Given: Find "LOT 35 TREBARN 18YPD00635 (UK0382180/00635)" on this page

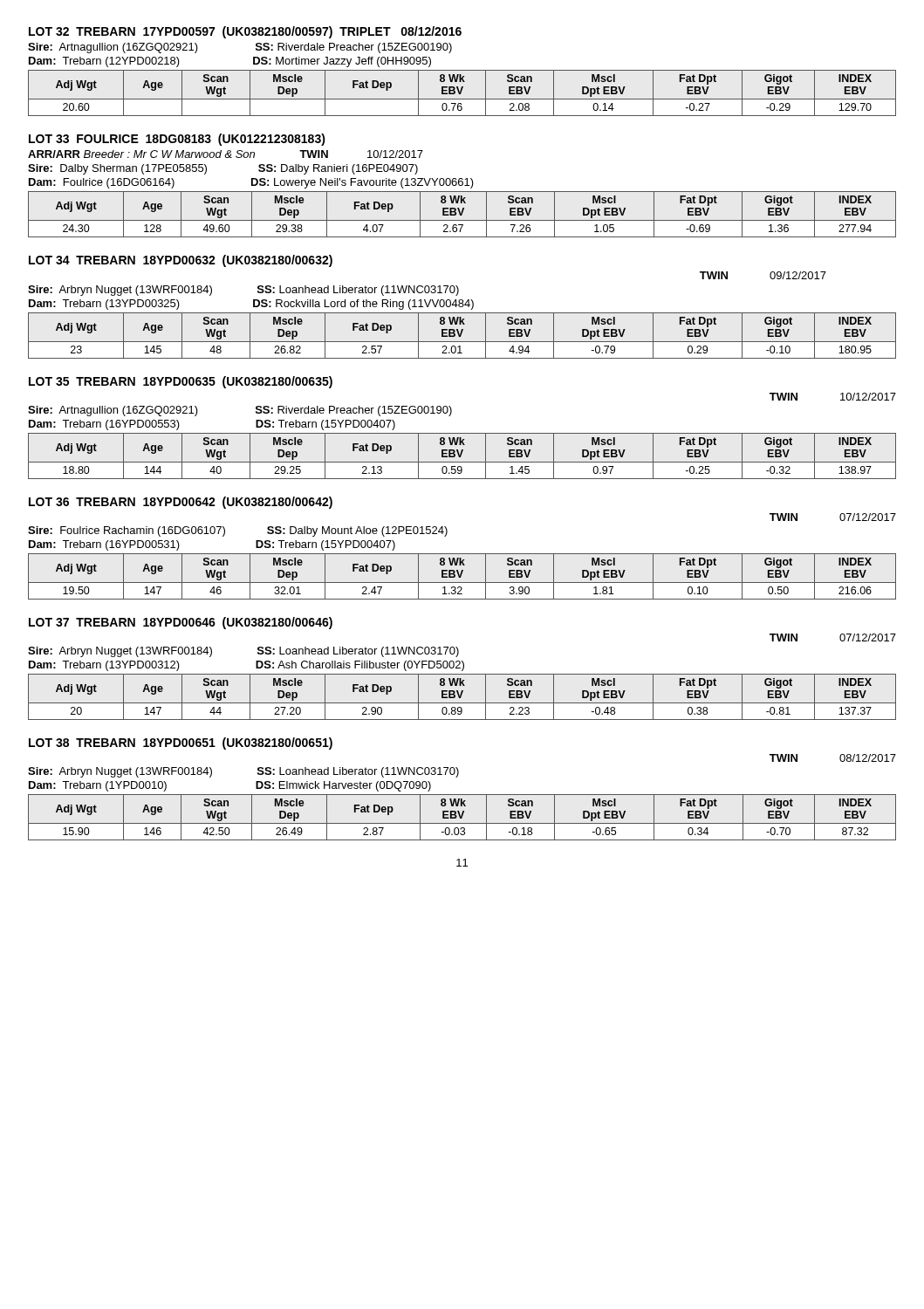Looking at the screenshot, I should click(180, 381).
